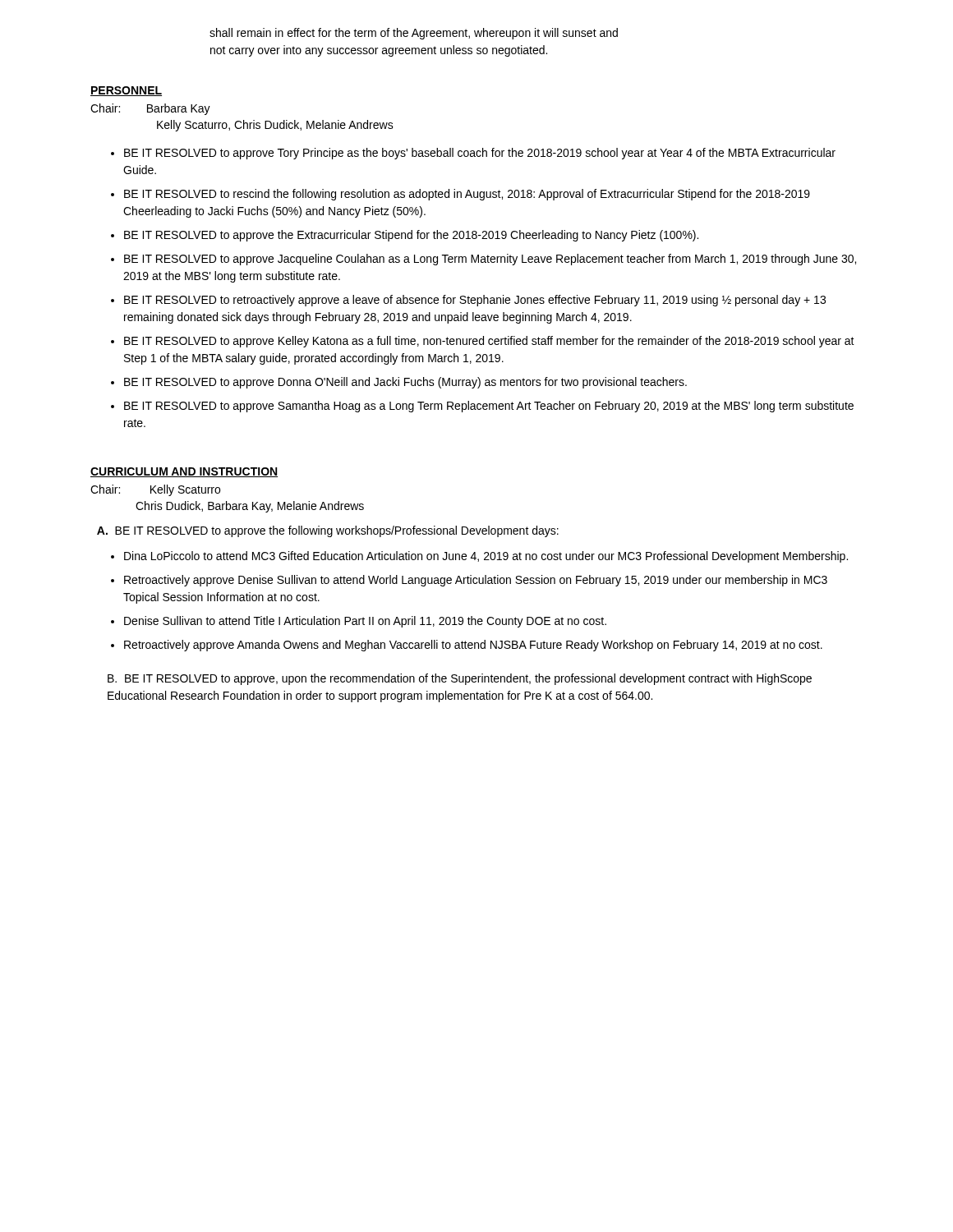Point to the element starting "B. BE IT"
The height and width of the screenshot is (1232, 953).
[460, 687]
